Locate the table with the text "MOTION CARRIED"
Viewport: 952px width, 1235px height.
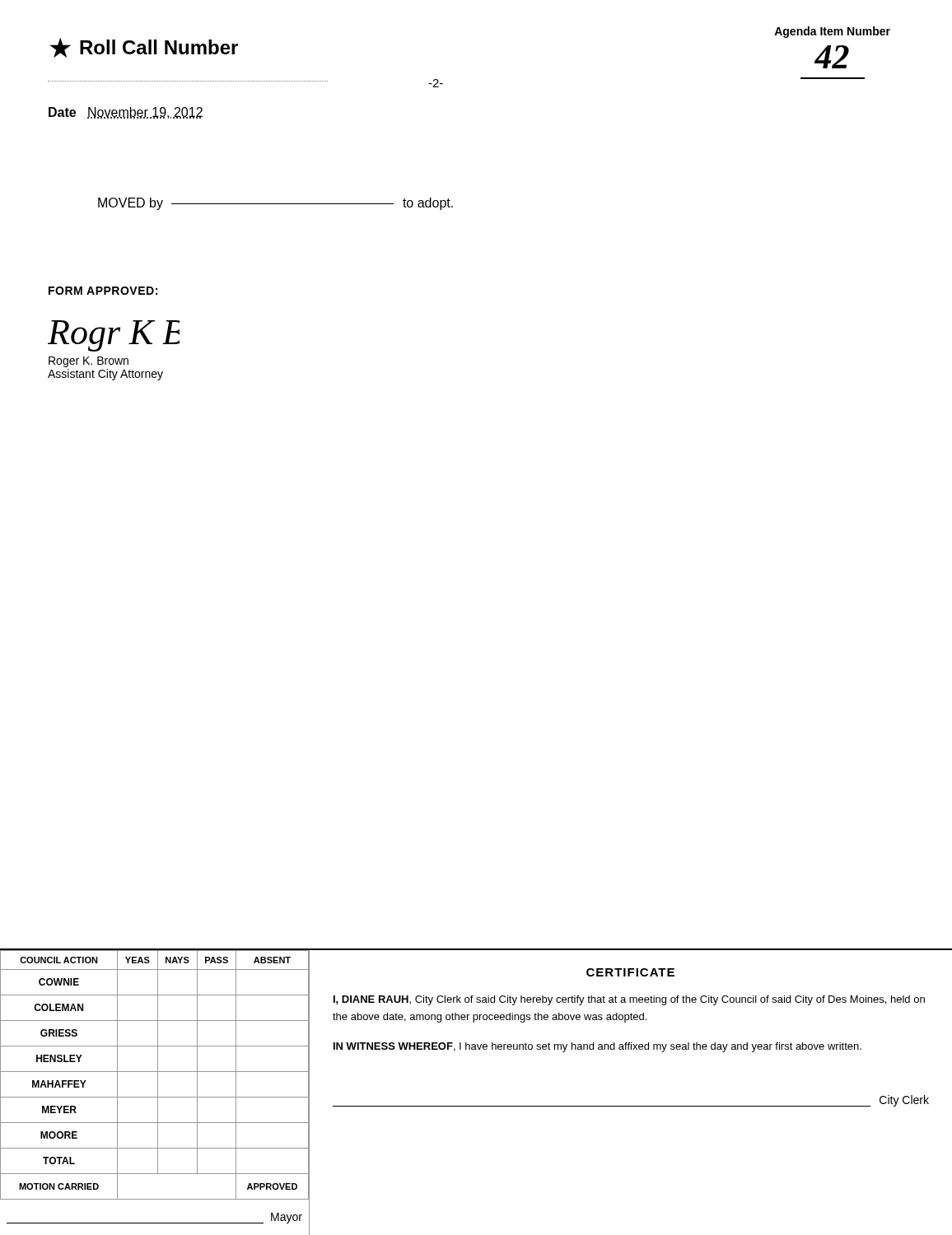[x=155, y=1093]
